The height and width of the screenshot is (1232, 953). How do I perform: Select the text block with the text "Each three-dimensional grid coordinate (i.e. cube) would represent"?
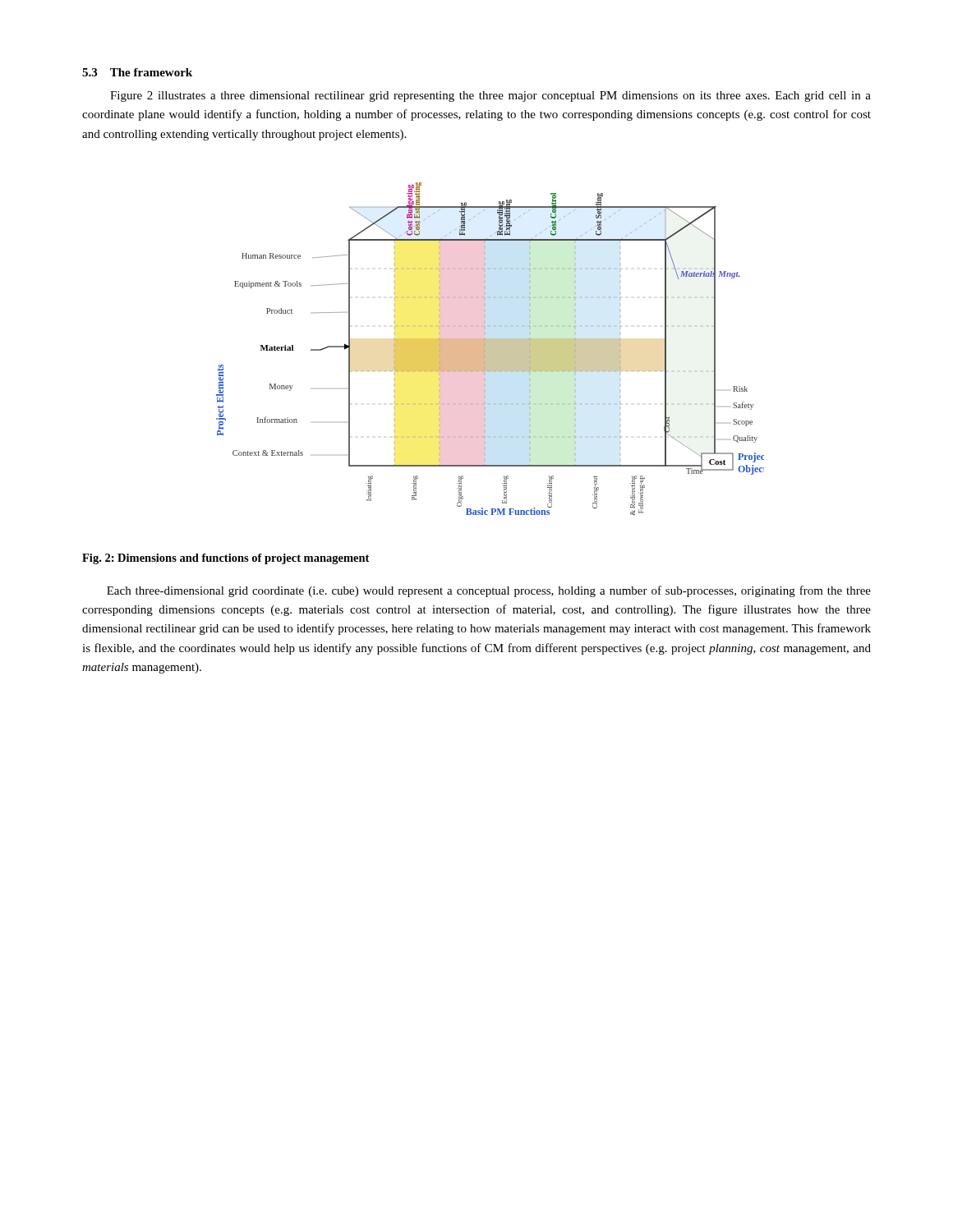[x=476, y=629]
